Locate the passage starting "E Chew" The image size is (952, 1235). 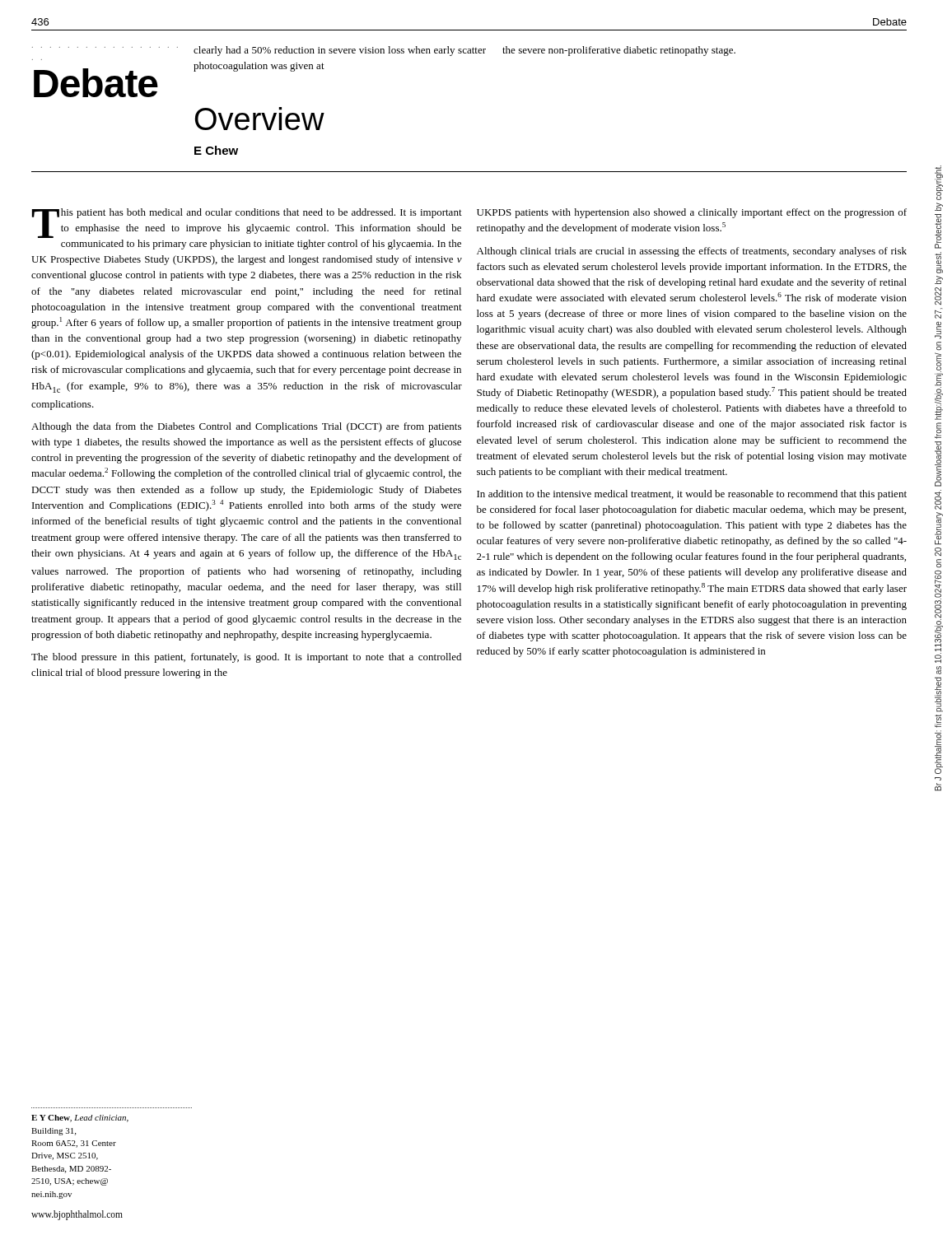(x=216, y=150)
